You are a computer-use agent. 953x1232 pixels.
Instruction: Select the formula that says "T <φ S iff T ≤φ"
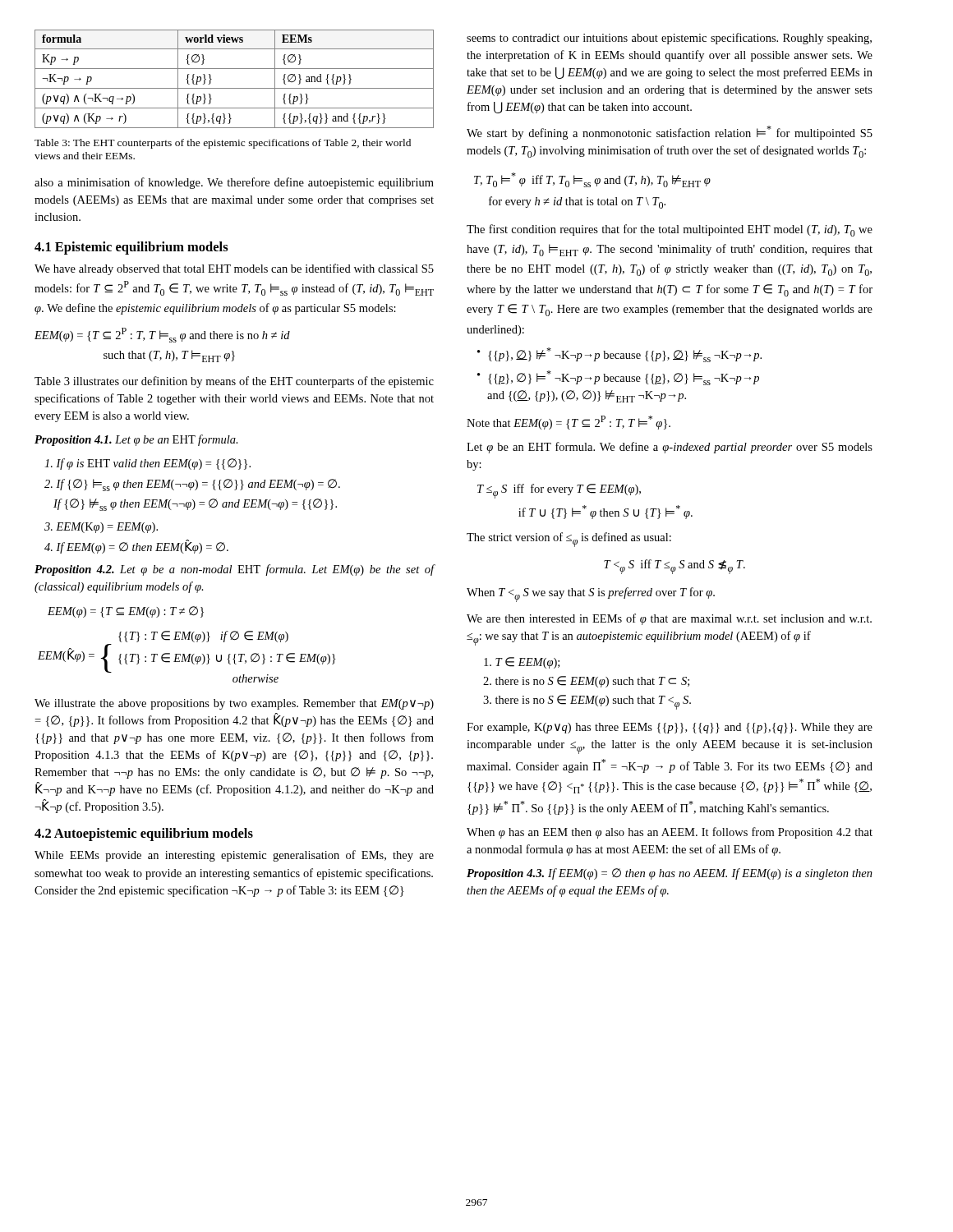click(674, 566)
